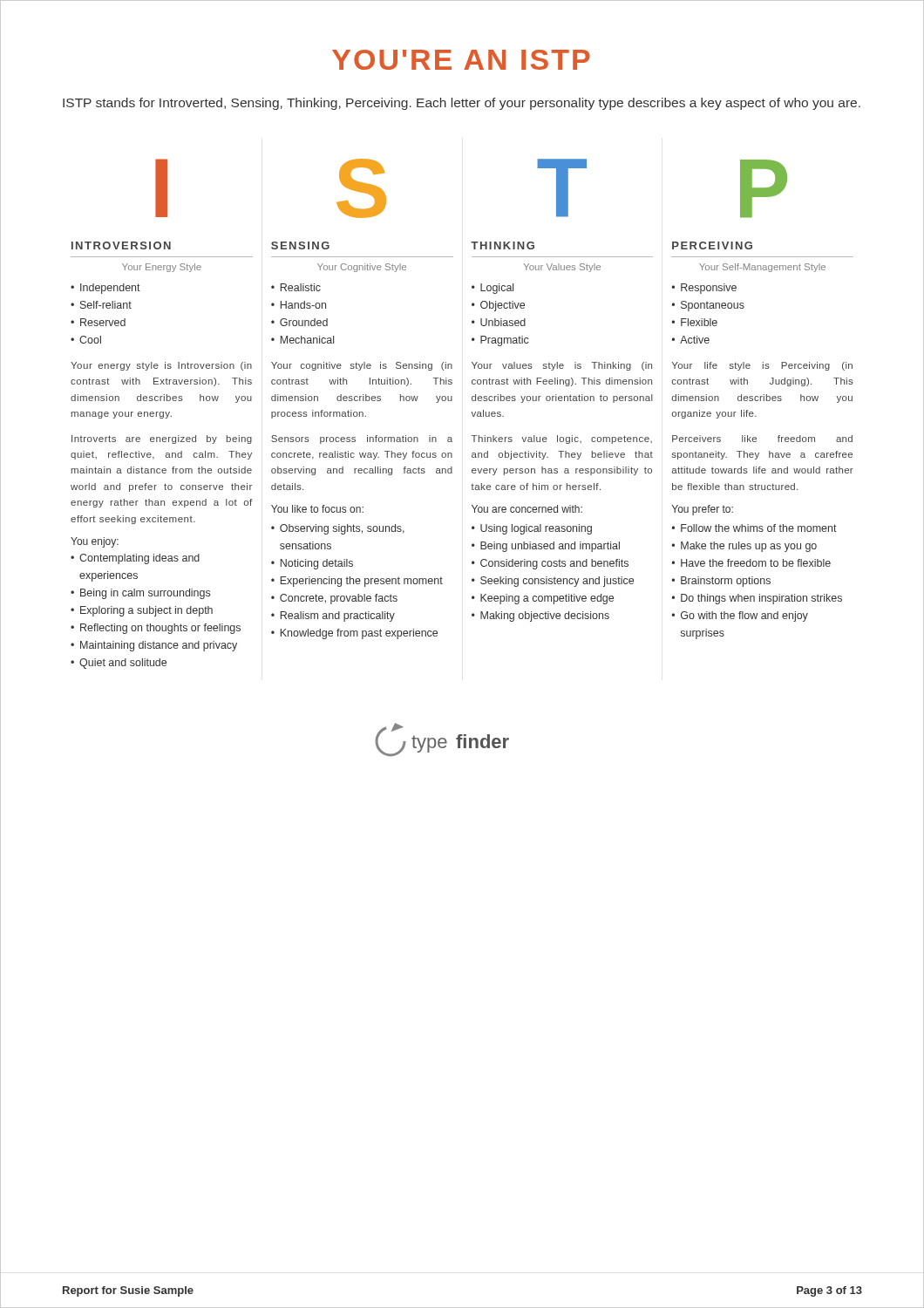Select the text block with the text "Thinkers value logic, competence, and objectivity. They believe"
The width and height of the screenshot is (924, 1308).
[562, 462]
